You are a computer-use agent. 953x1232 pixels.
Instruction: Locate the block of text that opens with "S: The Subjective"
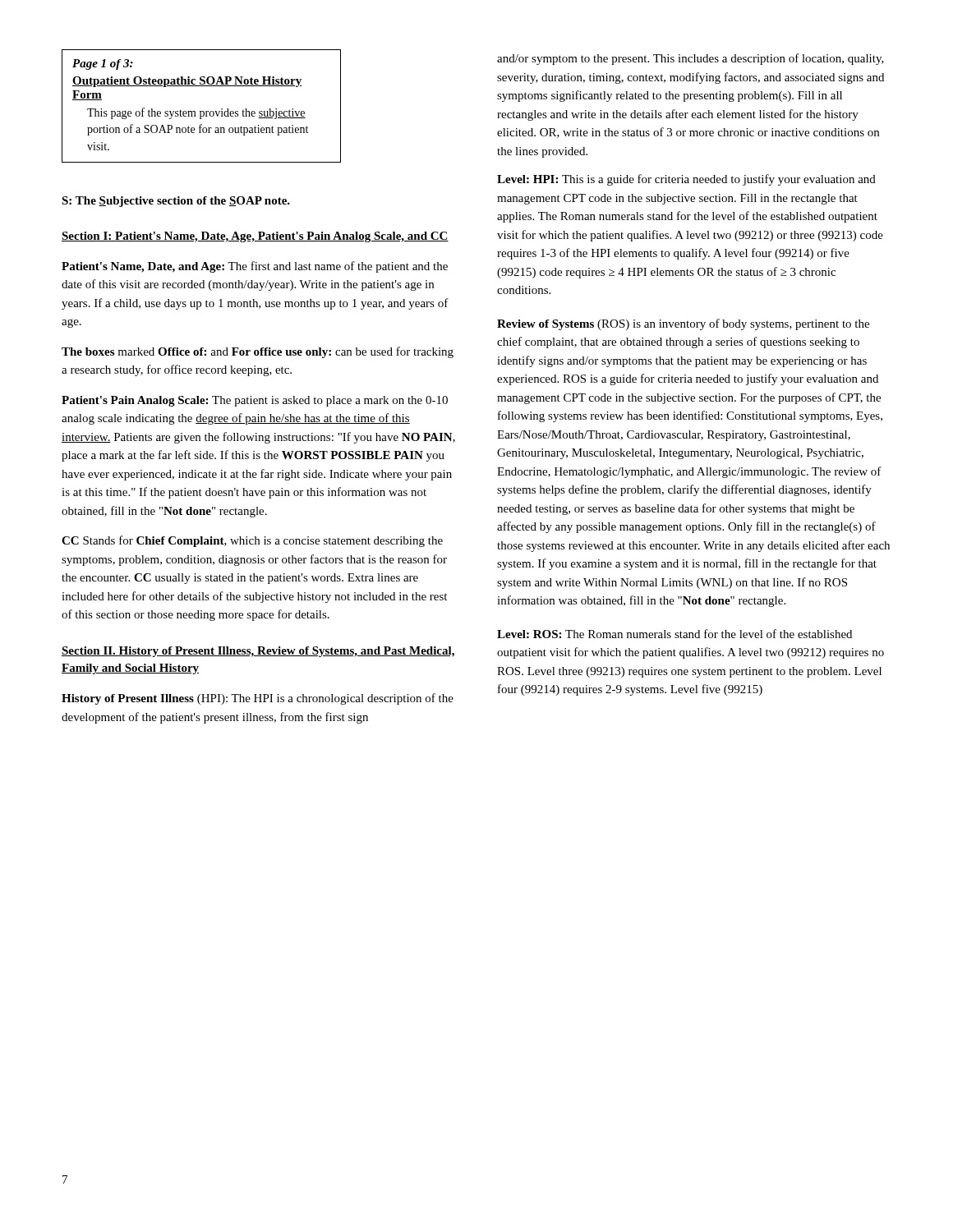[176, 200]
